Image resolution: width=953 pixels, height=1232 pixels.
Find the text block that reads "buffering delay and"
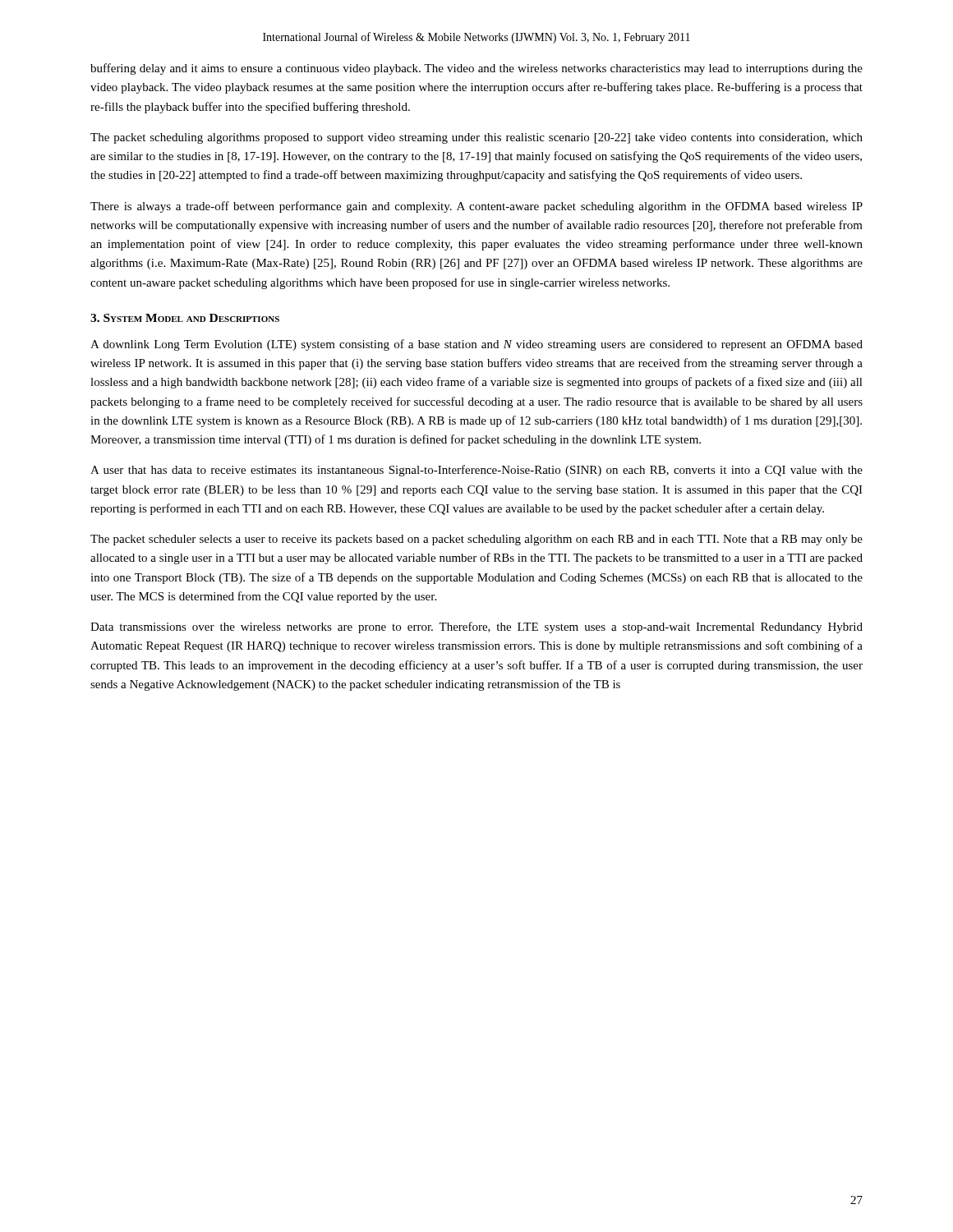(476, 88)
